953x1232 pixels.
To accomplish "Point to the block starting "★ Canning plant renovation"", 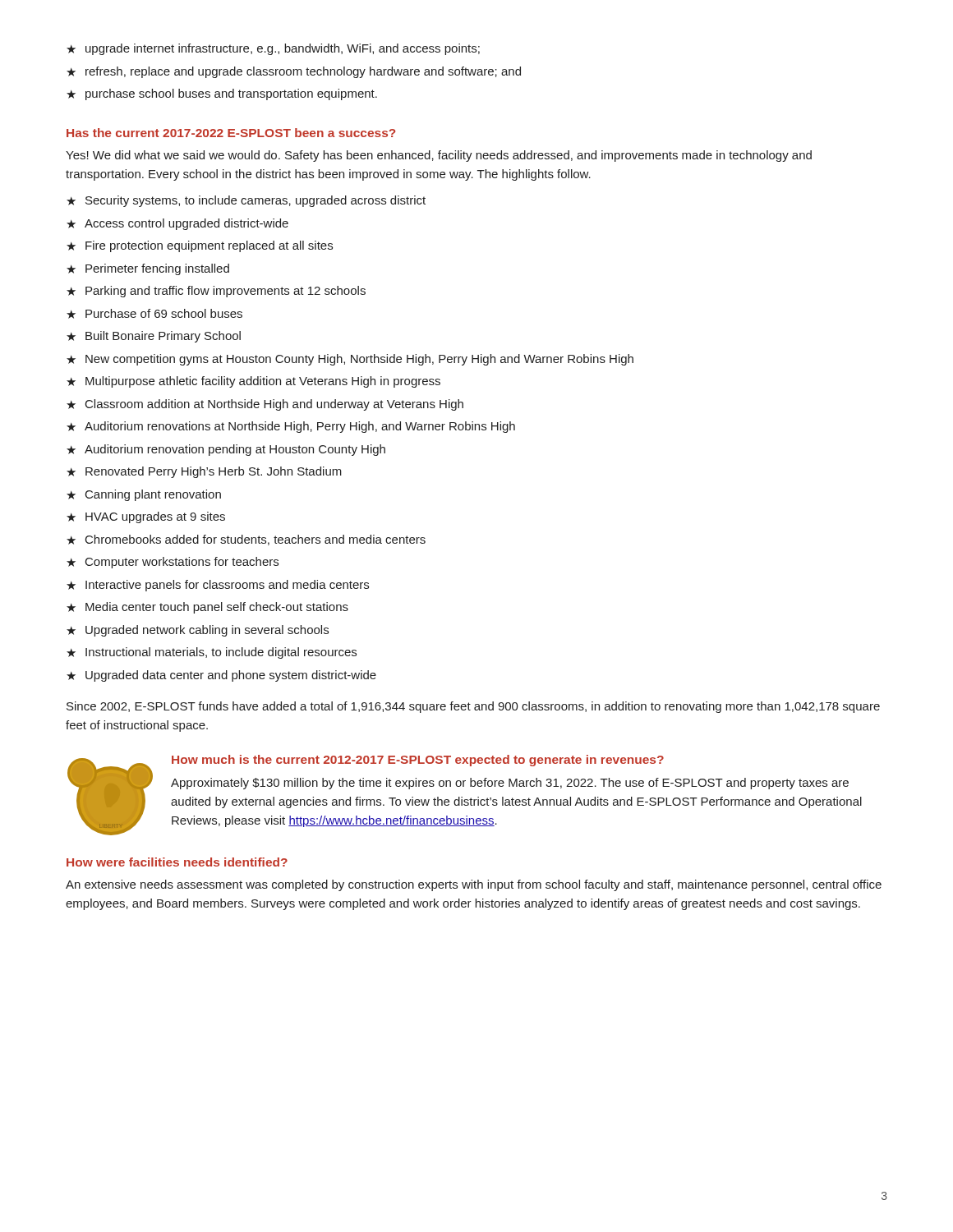I will 144,495.
